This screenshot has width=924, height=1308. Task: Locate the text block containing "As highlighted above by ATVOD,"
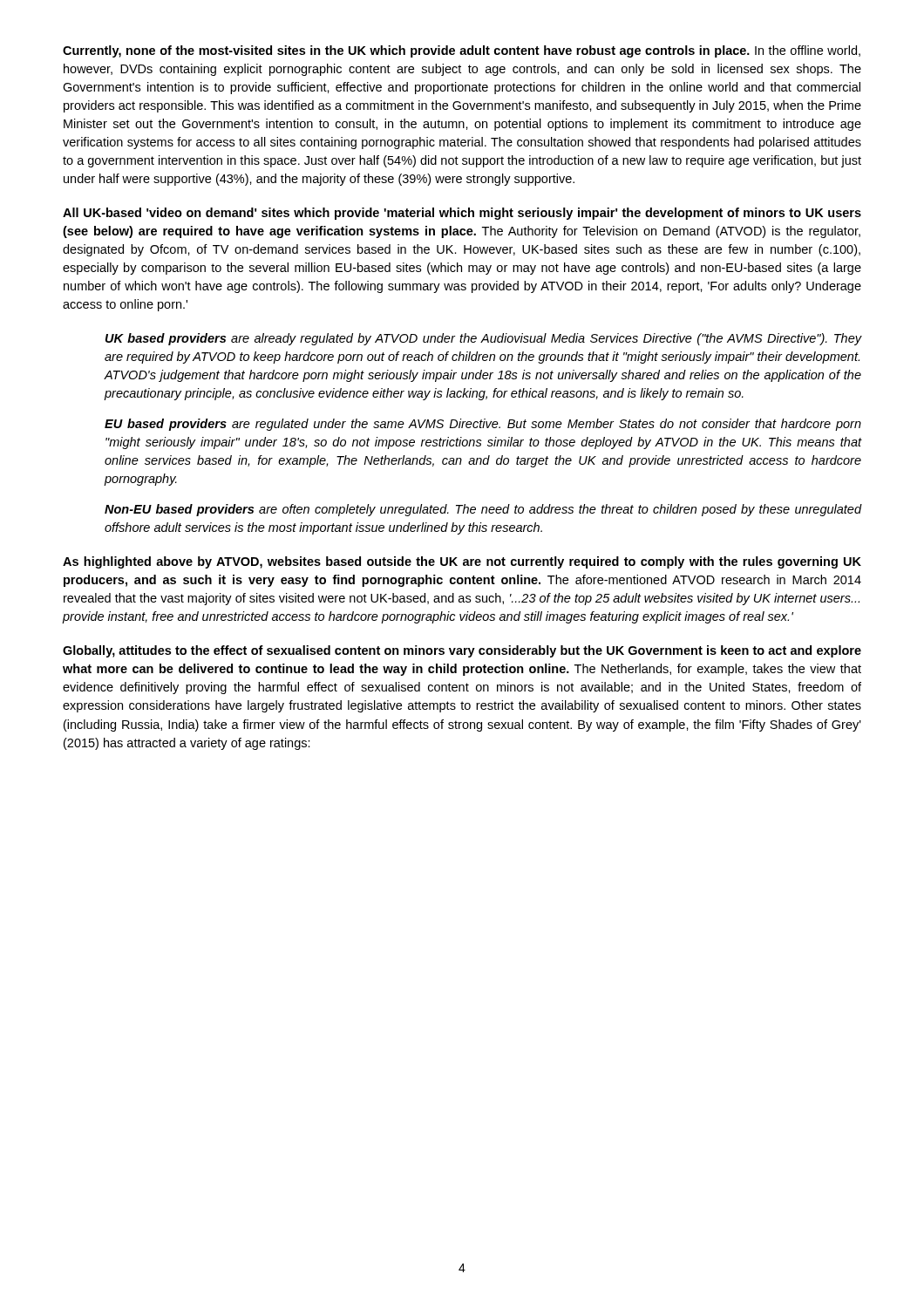point(462,589)
